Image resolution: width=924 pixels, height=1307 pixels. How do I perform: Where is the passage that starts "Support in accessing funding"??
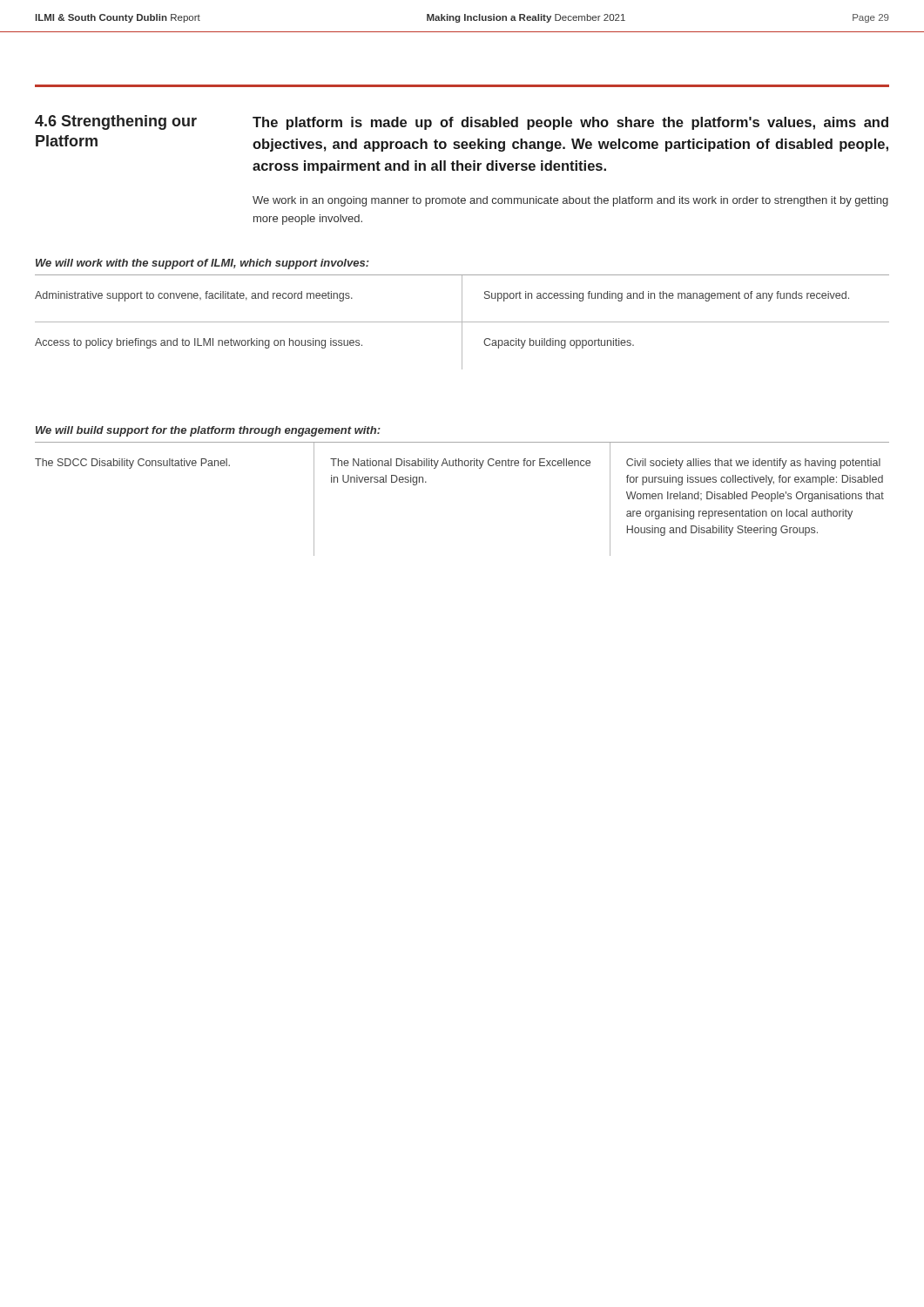(x=667, y=295)
